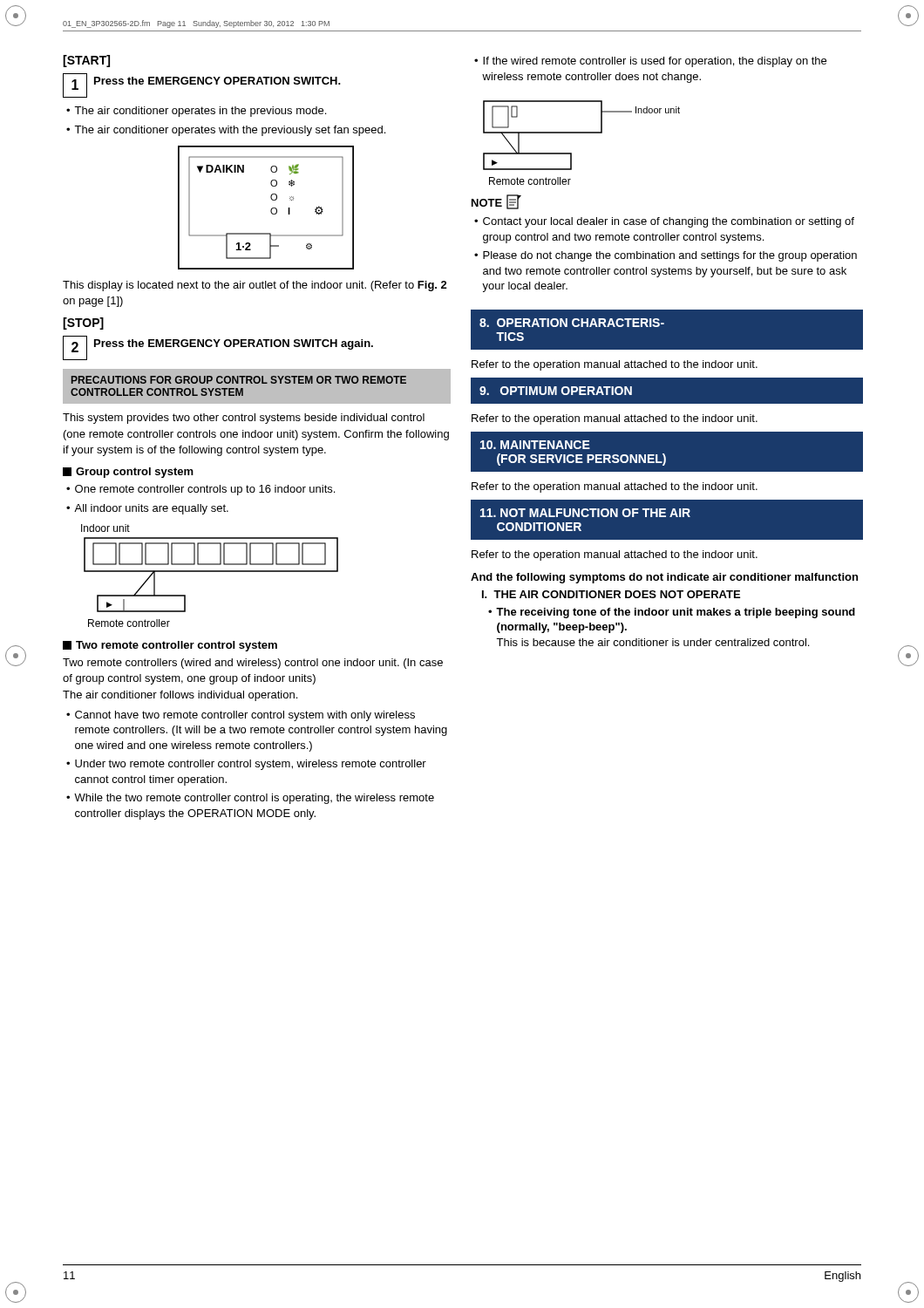
Task: Navigate to the passage starting "And the following symptoms do not"
Action: [x=665, y=576]
